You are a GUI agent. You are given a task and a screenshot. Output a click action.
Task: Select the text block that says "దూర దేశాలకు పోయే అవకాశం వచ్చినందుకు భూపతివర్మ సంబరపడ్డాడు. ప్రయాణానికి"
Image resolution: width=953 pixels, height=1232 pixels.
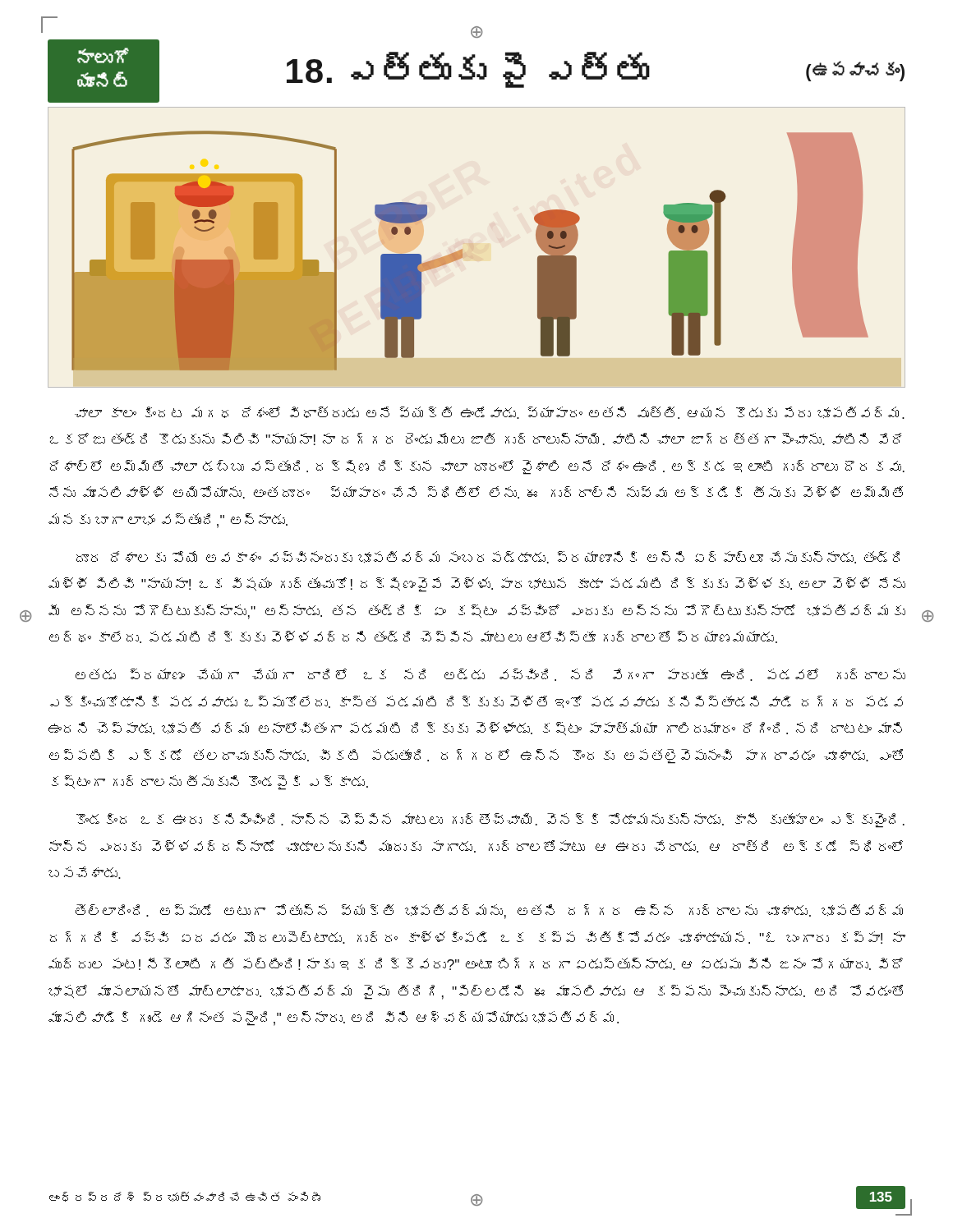pyautogui.click(x=476, y=596)
